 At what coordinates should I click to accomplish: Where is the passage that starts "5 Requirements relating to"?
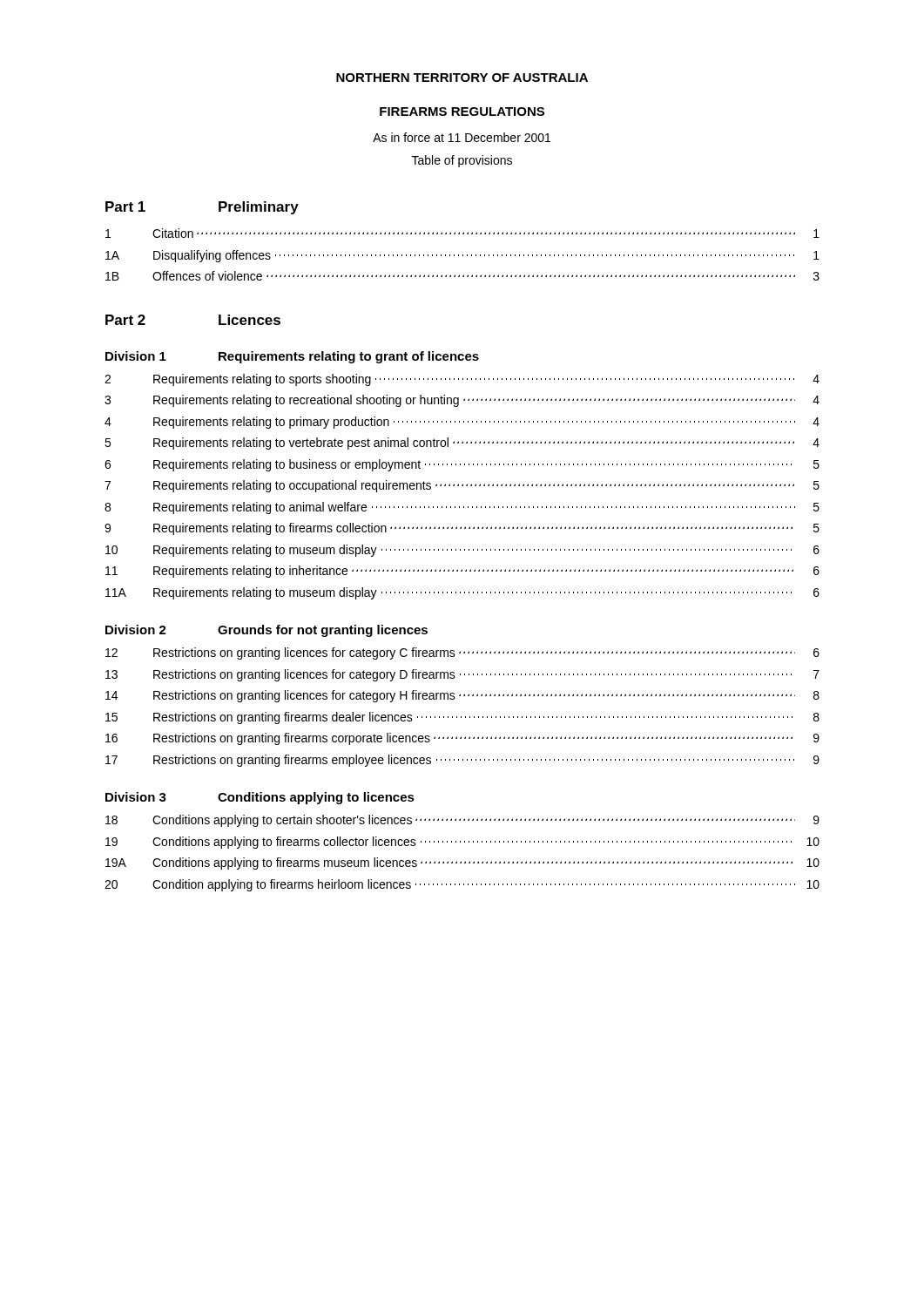[x=462, y=443]
